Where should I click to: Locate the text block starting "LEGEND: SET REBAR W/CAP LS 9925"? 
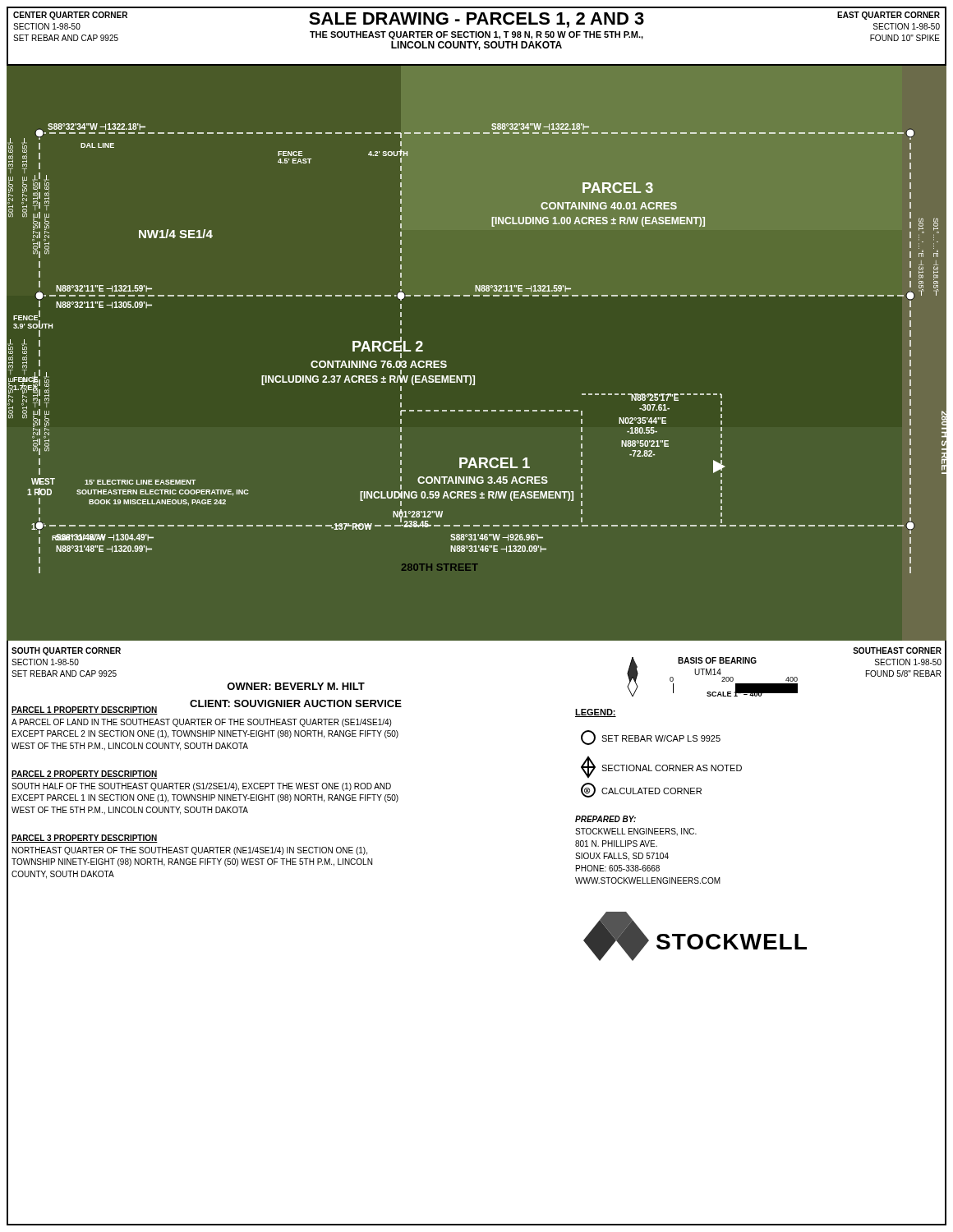pos(682,753)
